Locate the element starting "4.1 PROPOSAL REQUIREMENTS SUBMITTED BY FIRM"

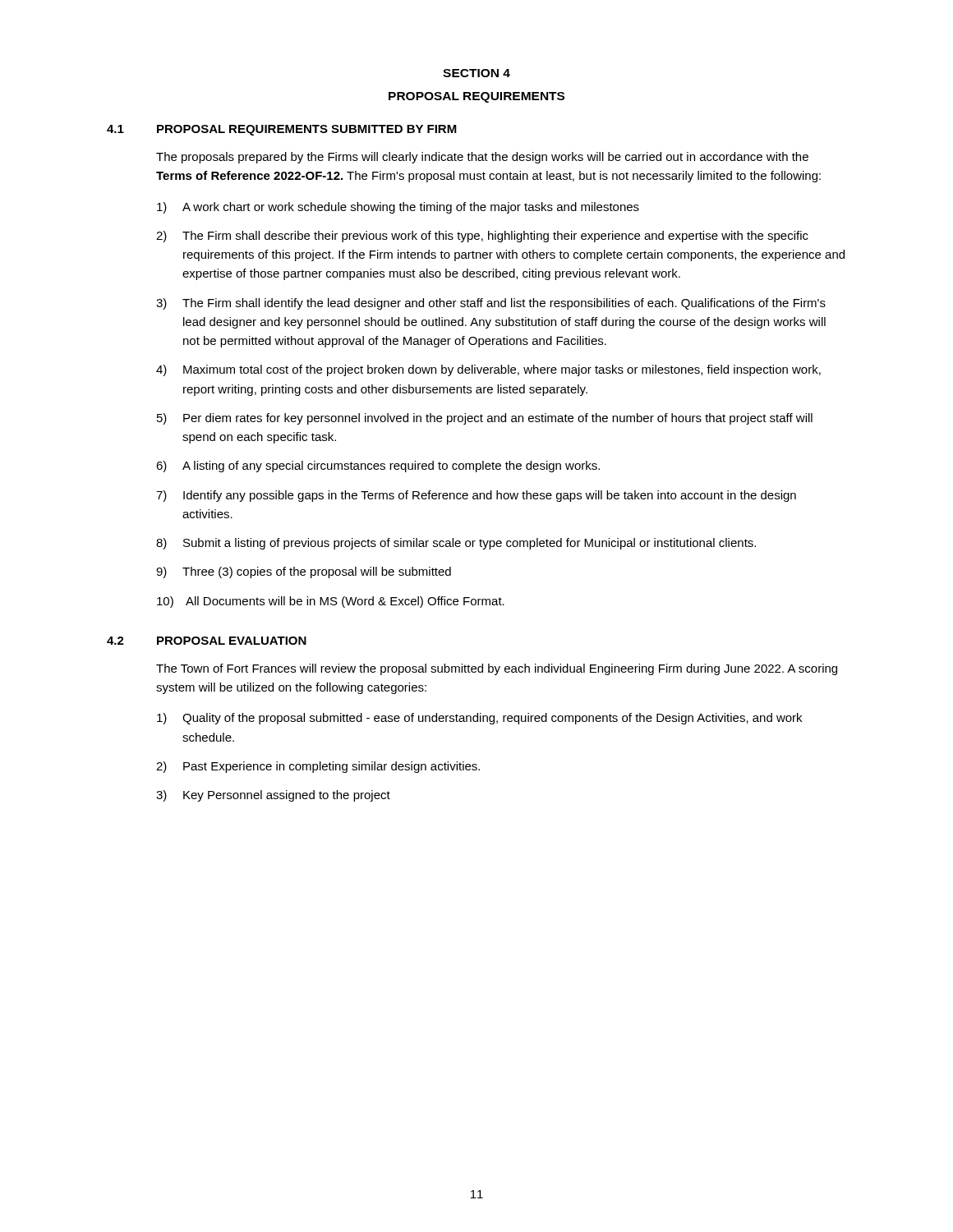pos(282,129)
